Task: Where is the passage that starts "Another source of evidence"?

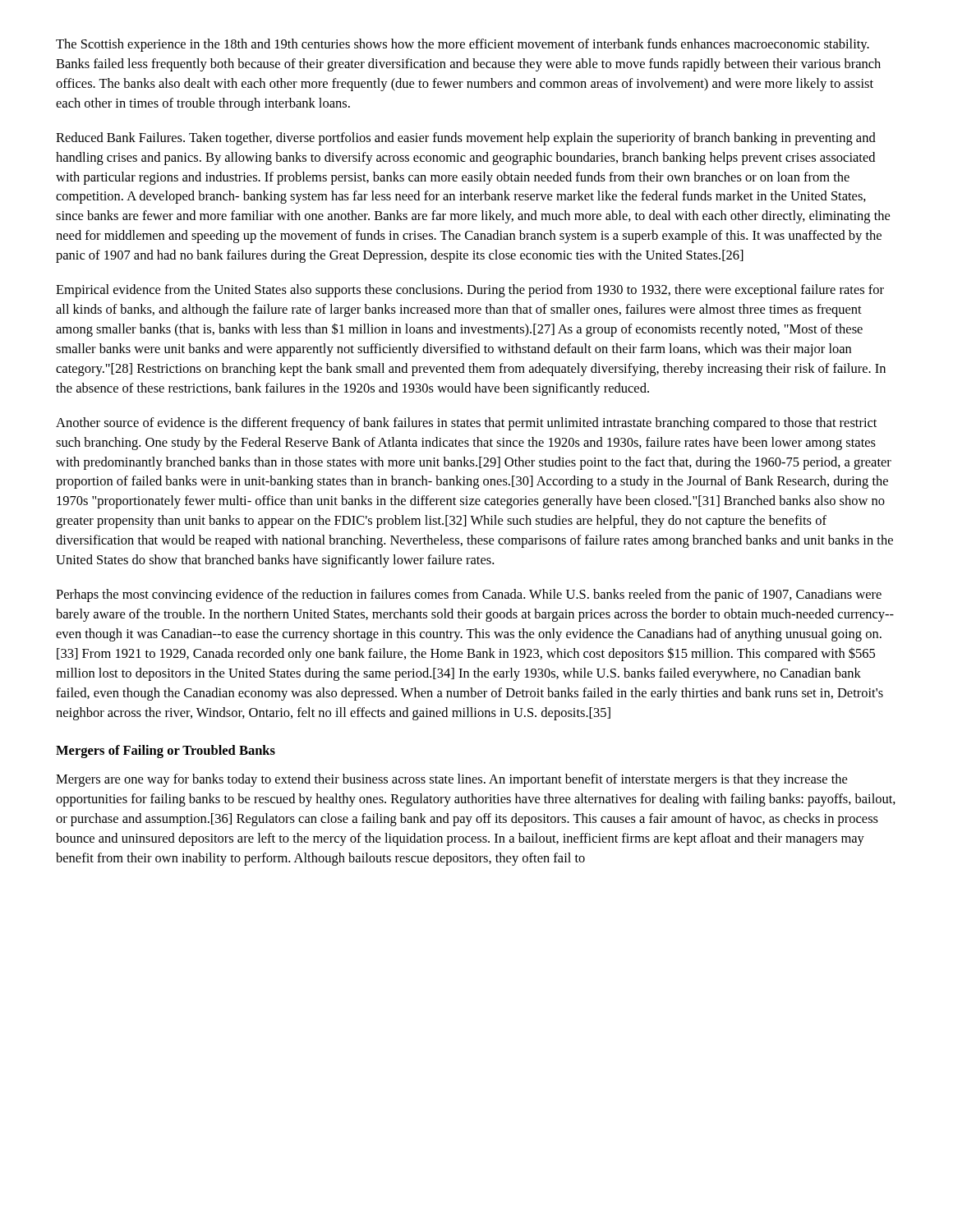Action: [475, 491]
